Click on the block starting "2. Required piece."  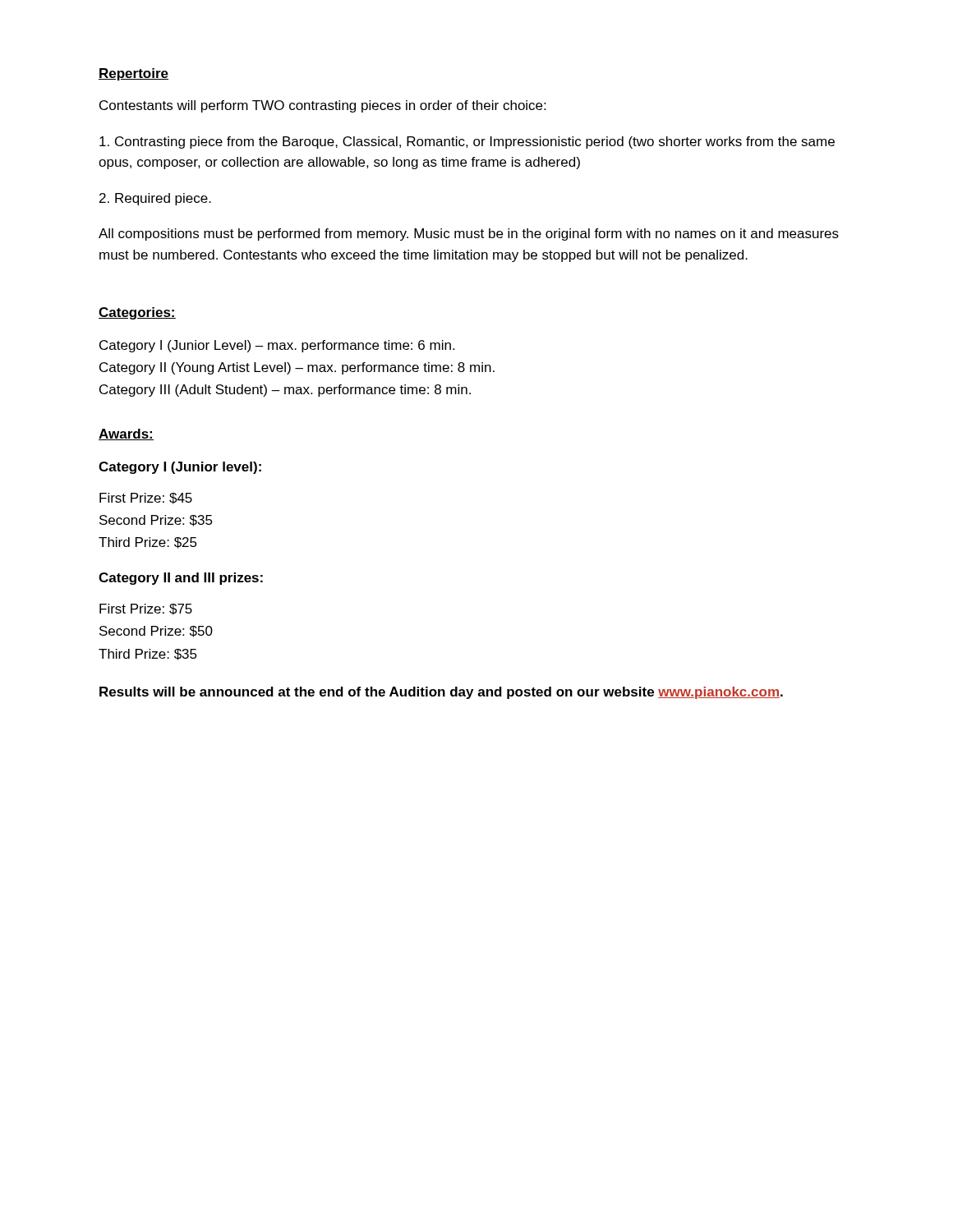point(155,198)
